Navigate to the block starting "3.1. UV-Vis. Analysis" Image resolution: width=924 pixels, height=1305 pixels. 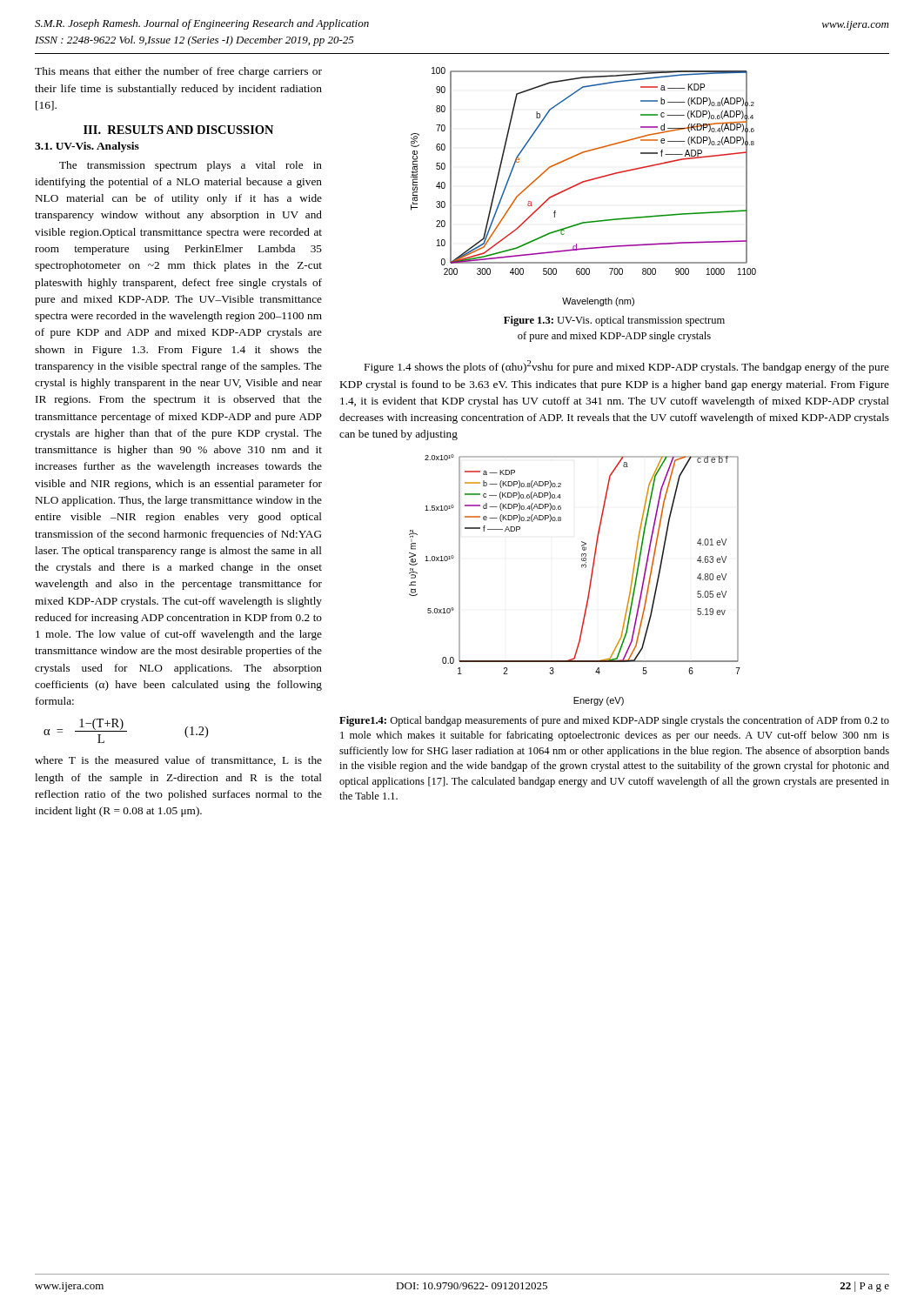87,146
